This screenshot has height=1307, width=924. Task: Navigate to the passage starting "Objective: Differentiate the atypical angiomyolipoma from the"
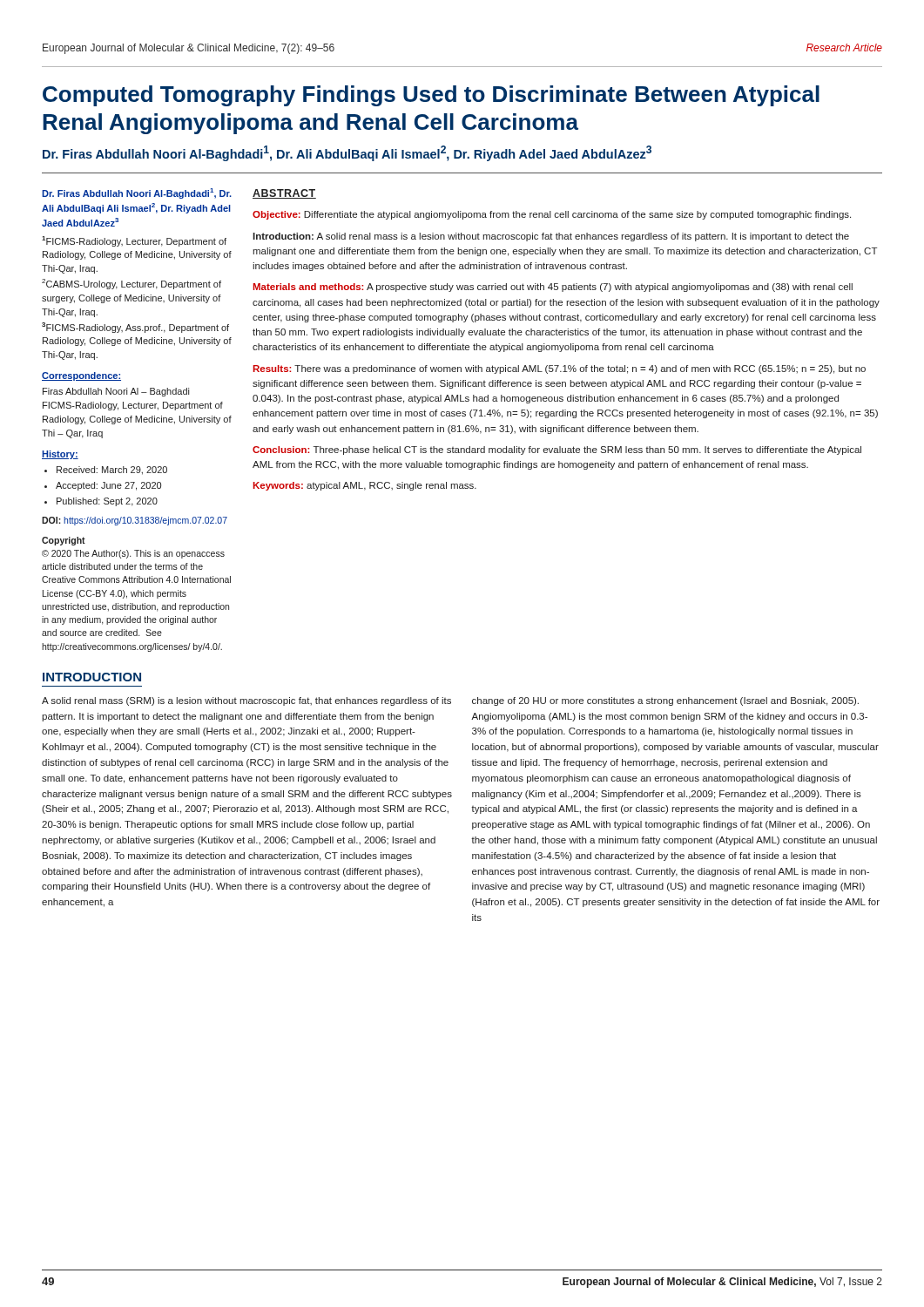pos(552,215)
